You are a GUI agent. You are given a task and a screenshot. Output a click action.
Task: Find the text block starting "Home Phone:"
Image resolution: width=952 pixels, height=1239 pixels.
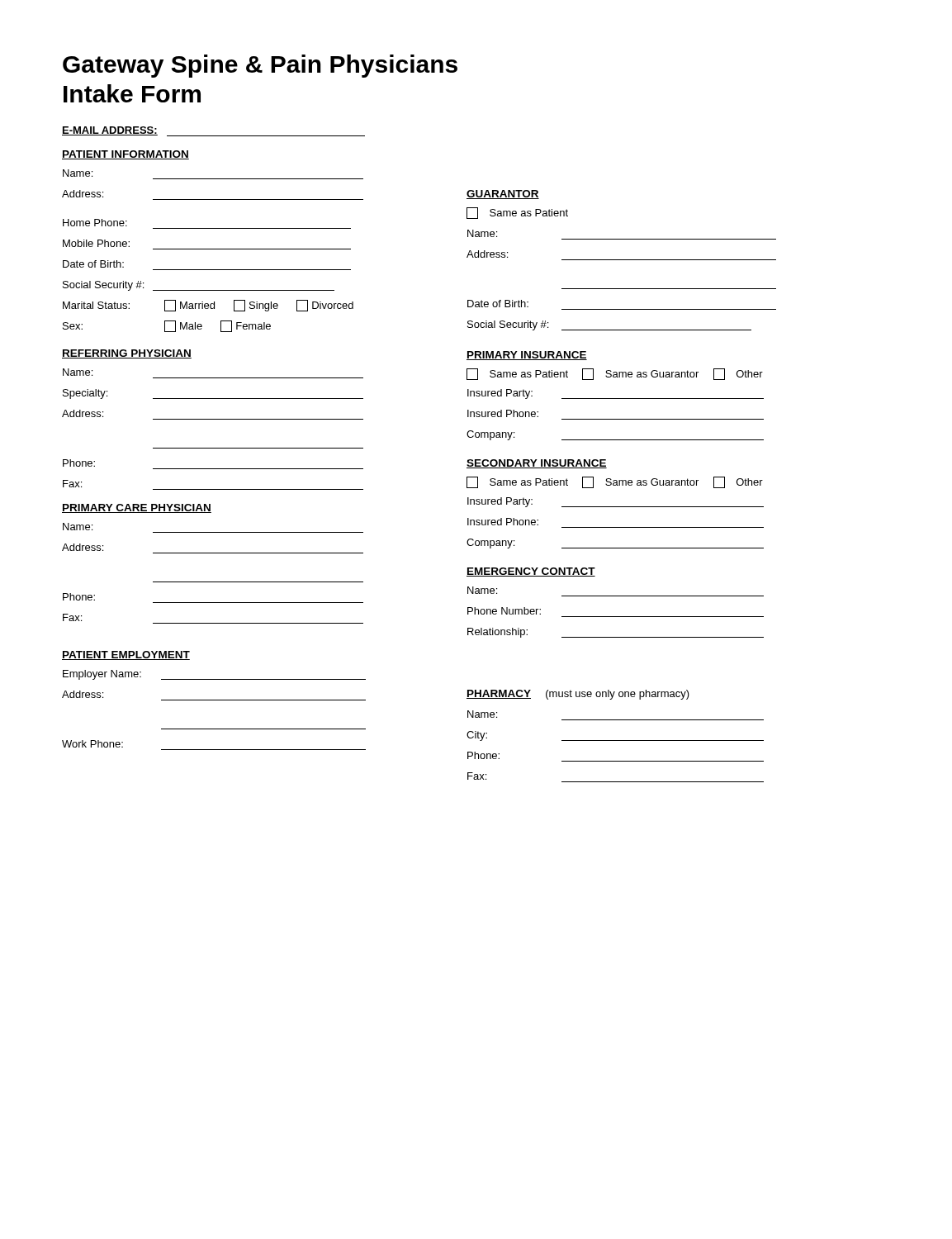coord(206,223)
